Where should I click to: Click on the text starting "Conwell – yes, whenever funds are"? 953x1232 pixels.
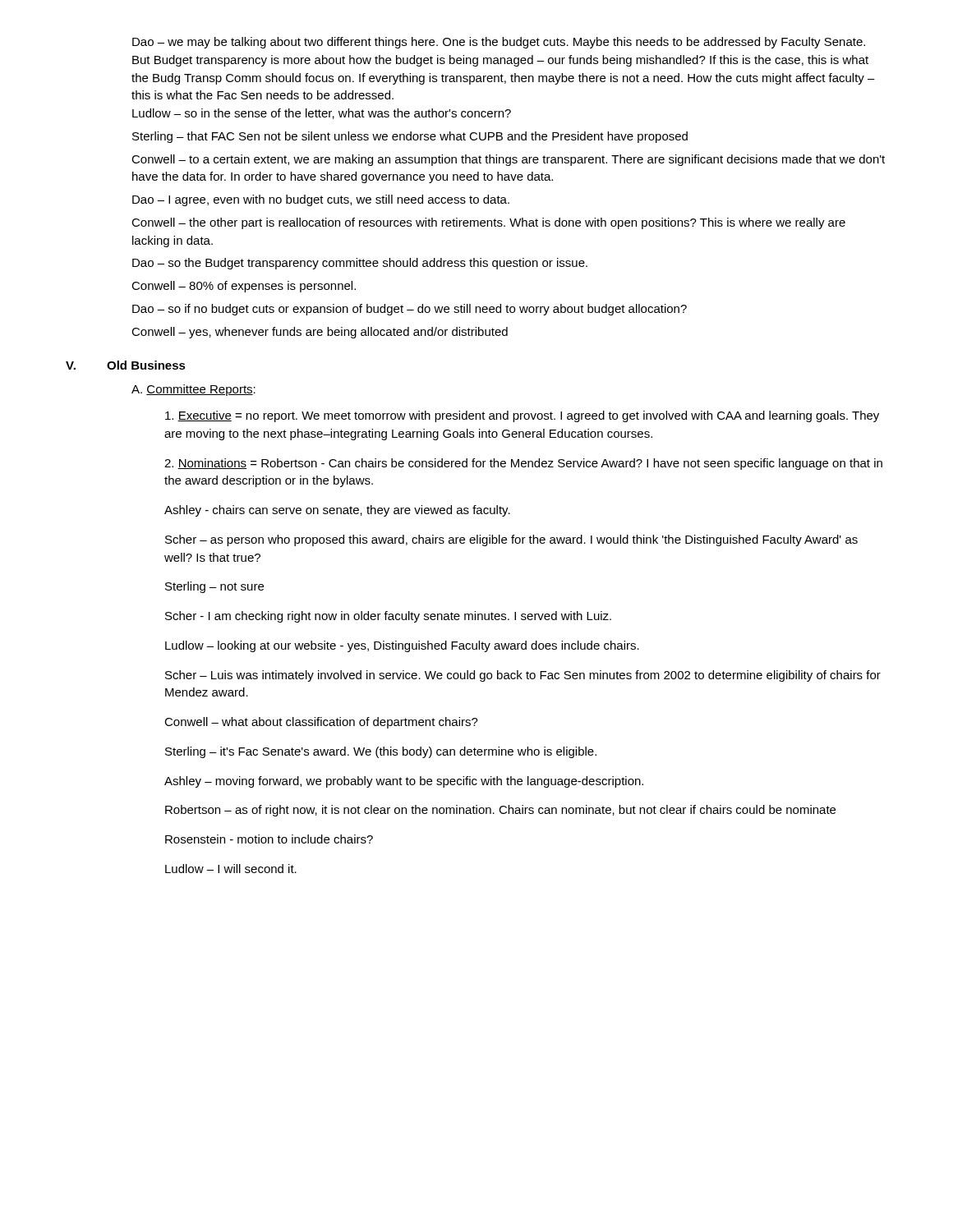tap(320, 331)
